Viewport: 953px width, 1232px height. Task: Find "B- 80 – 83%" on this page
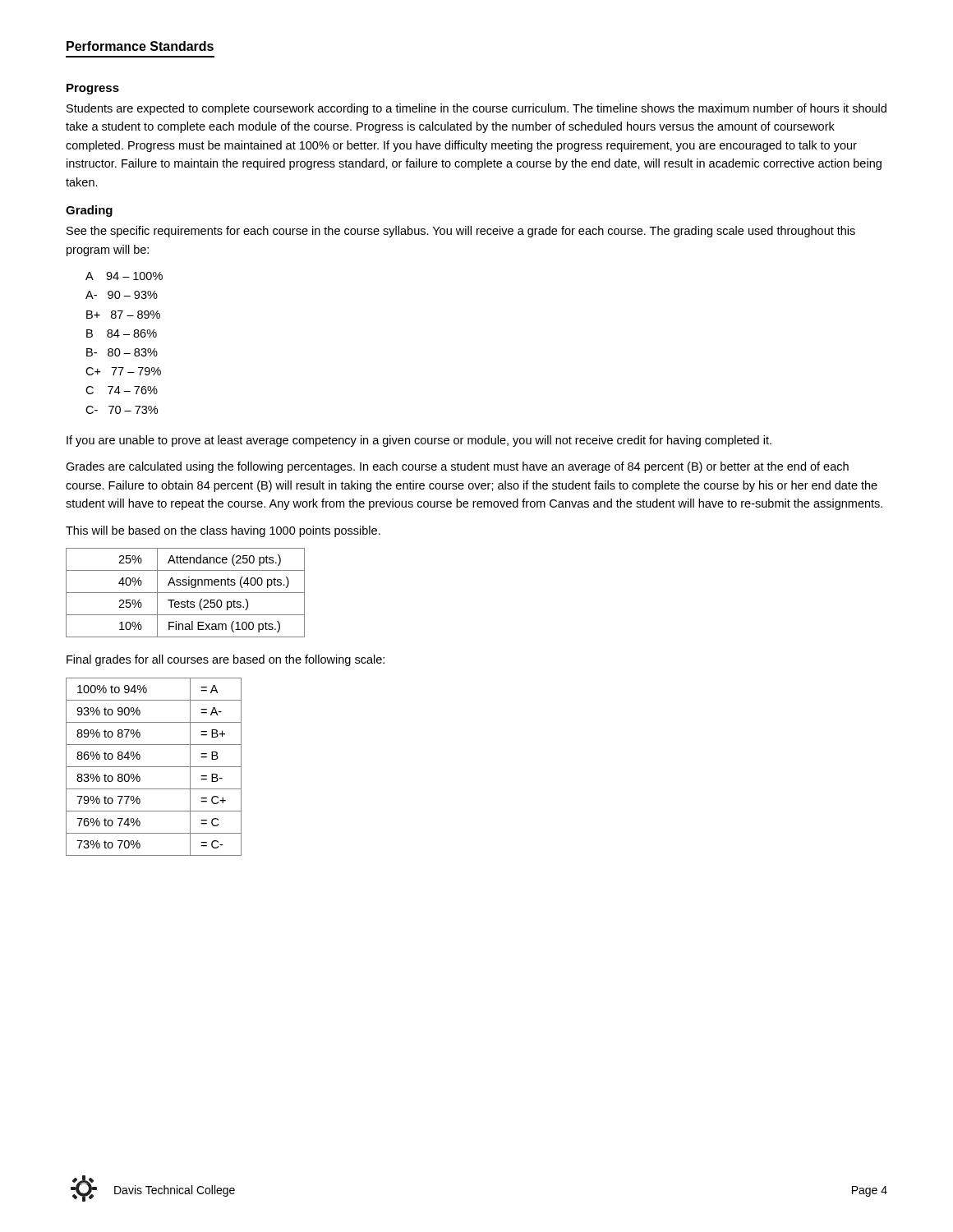[x=122, y=352]
